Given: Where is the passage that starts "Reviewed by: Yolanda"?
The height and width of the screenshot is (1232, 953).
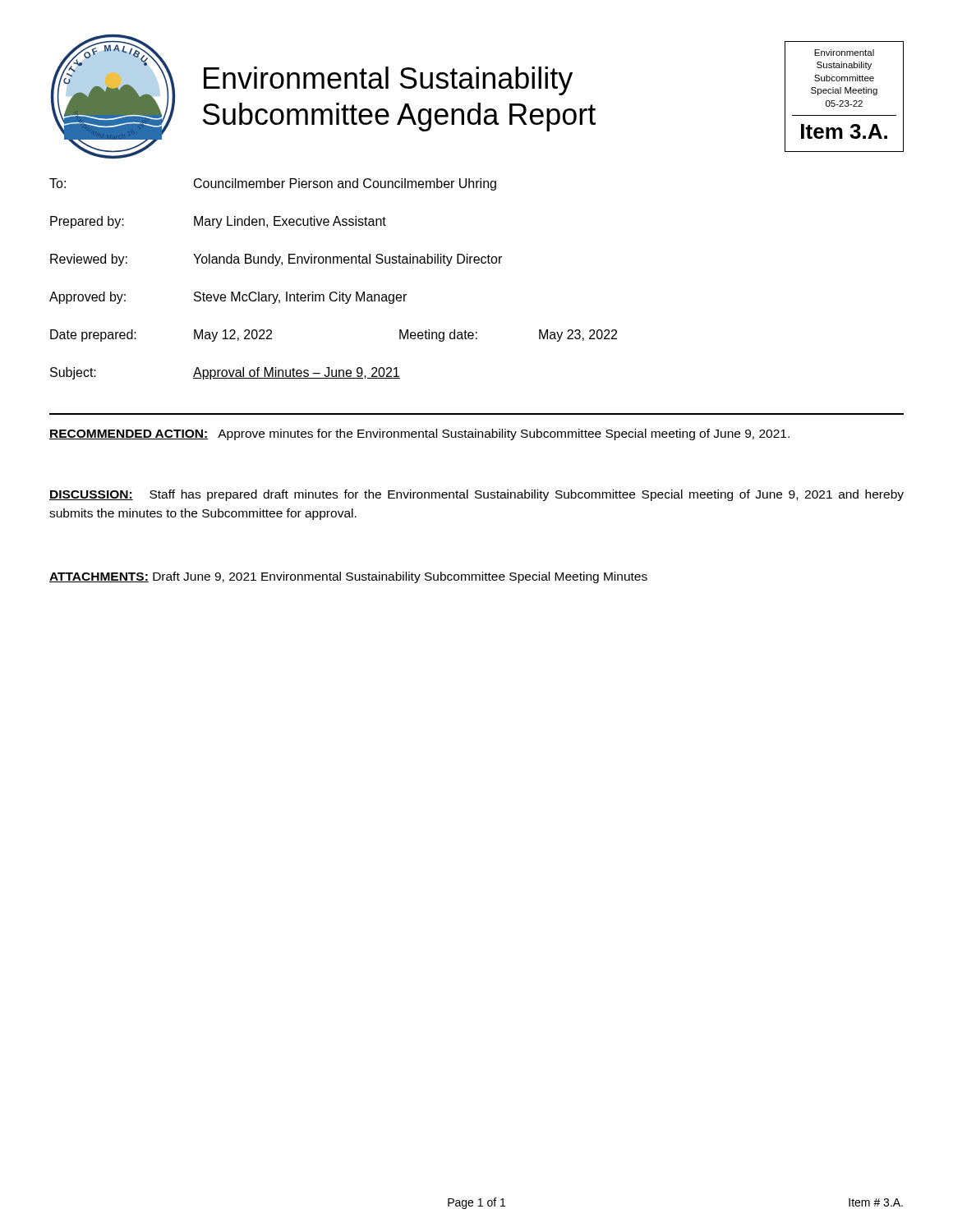Looking at the screenshot, I should click(x=476, y=260).
